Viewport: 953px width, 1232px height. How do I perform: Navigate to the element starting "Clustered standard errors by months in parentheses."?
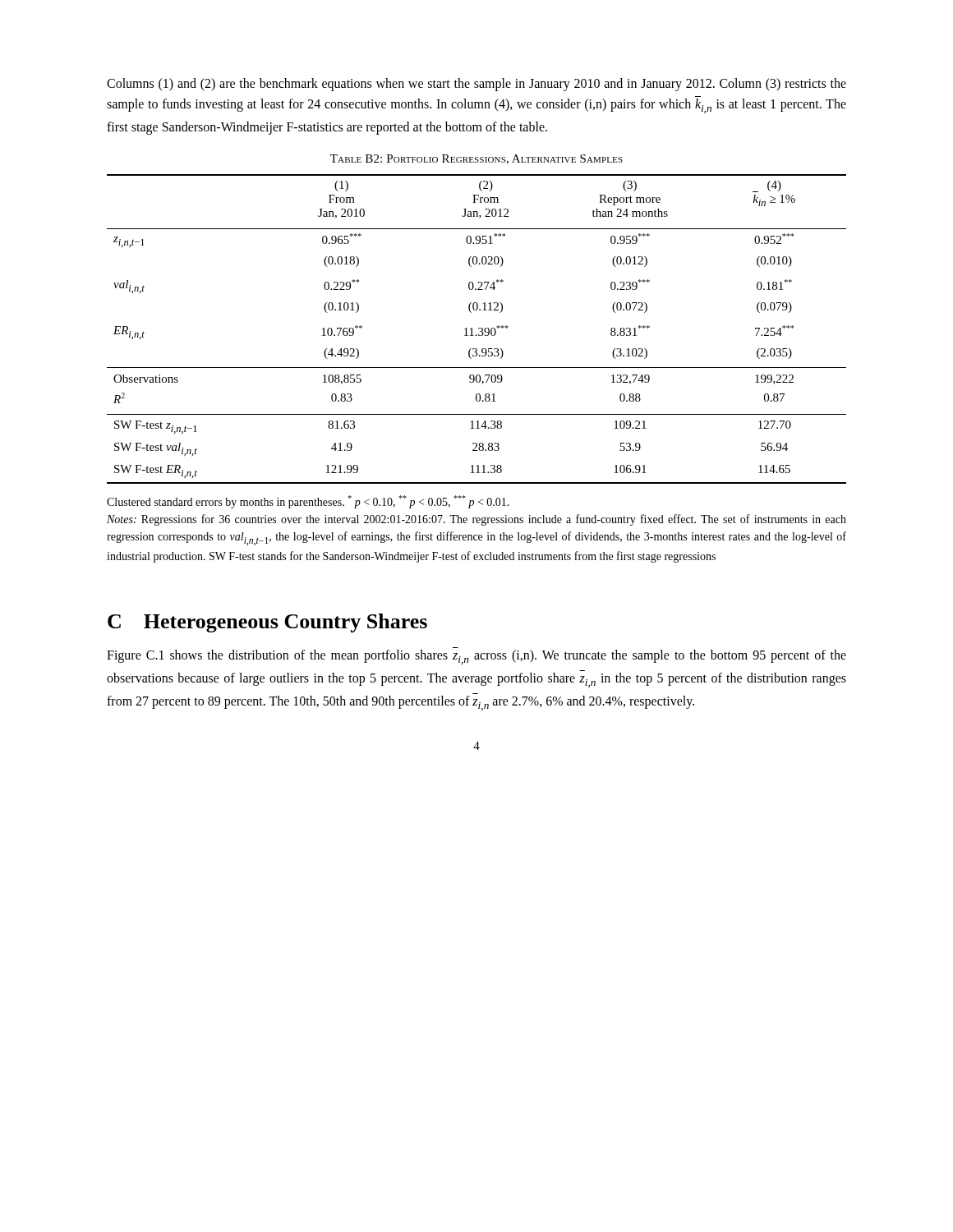(476, 528)
